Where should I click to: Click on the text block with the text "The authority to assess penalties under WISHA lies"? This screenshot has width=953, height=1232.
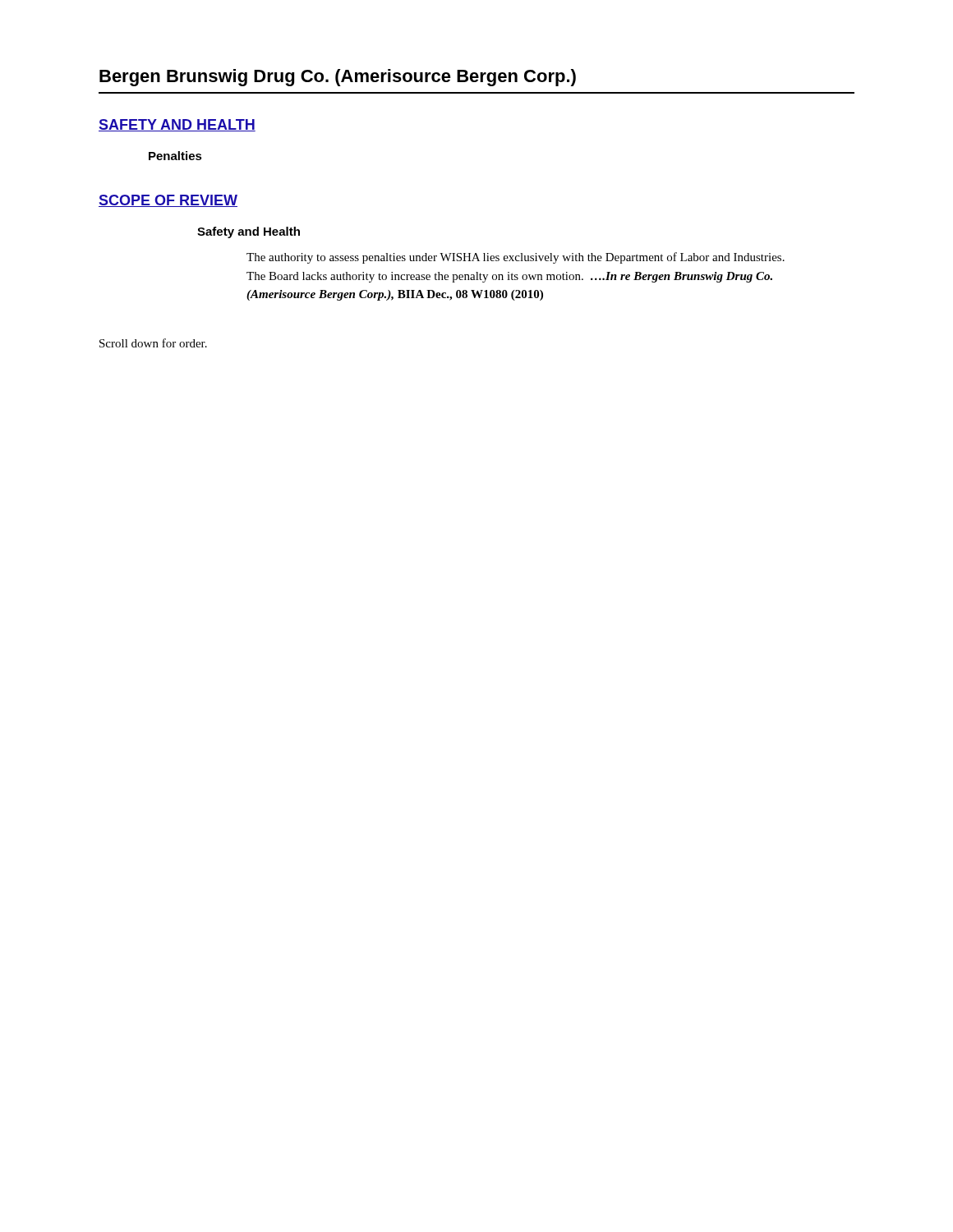tap(517, 276)
